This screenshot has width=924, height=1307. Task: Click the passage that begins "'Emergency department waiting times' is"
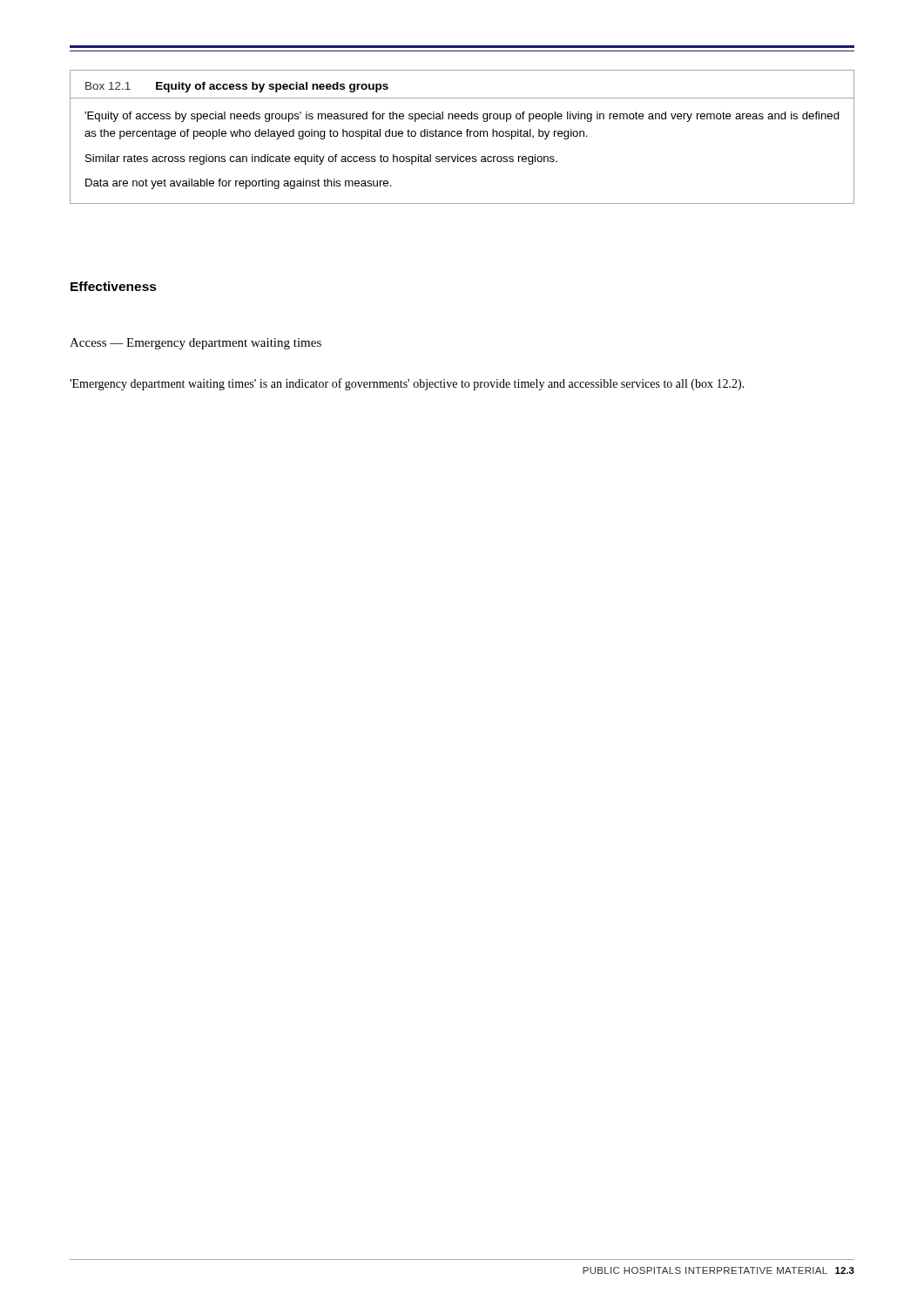(462, 384)
